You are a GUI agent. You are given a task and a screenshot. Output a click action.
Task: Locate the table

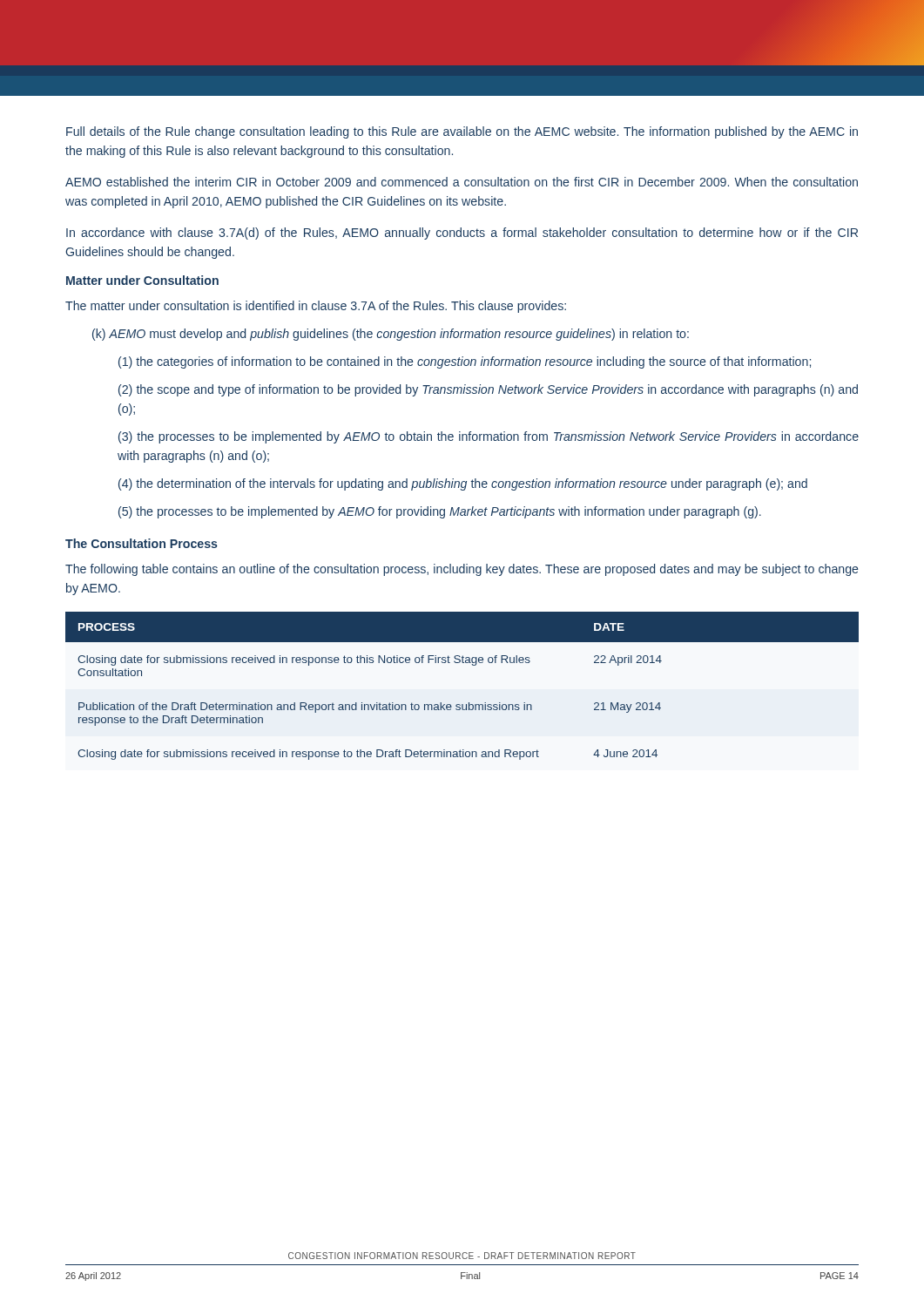click(x=462, y=691)
